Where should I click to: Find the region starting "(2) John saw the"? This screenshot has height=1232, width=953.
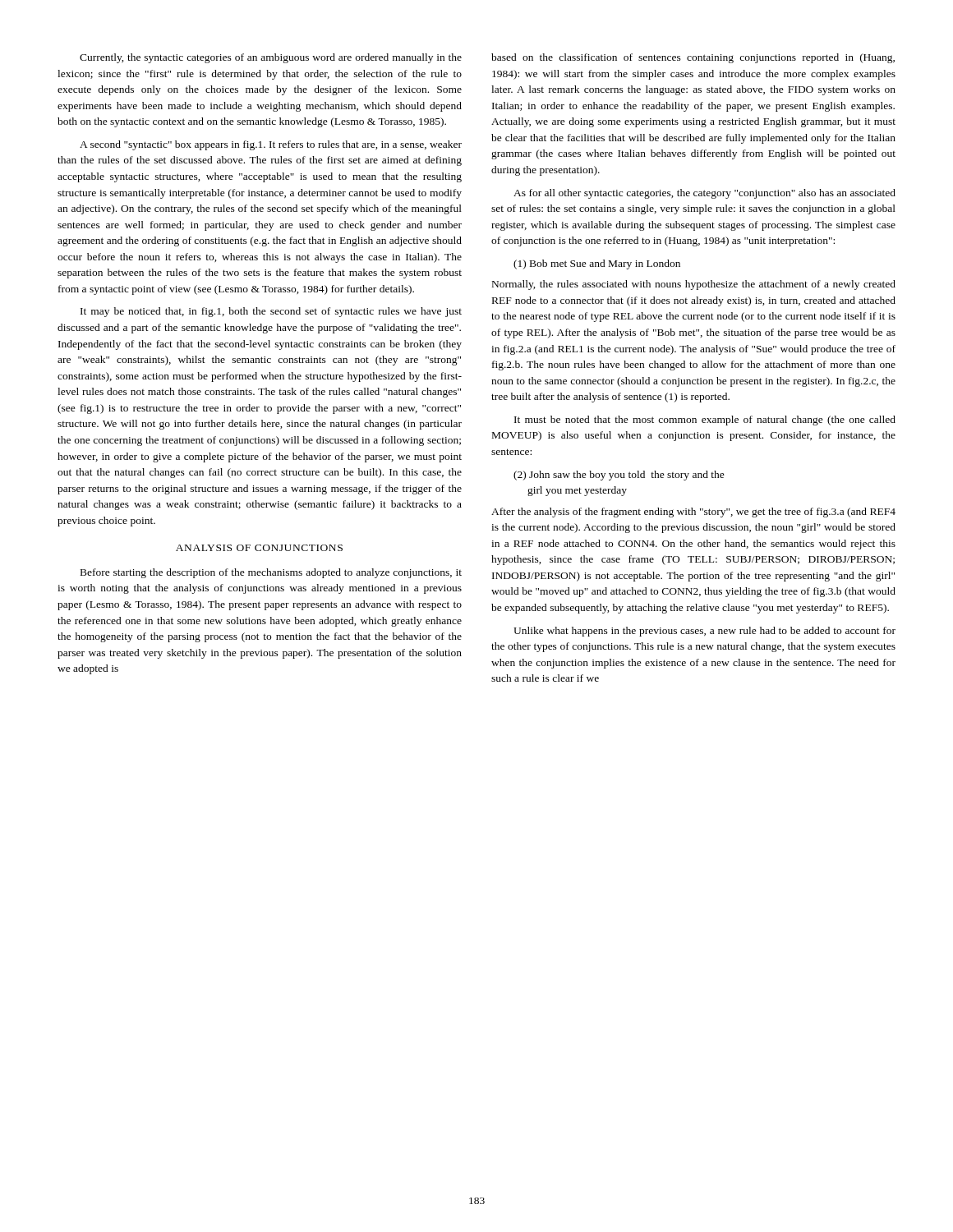point(705,482)
